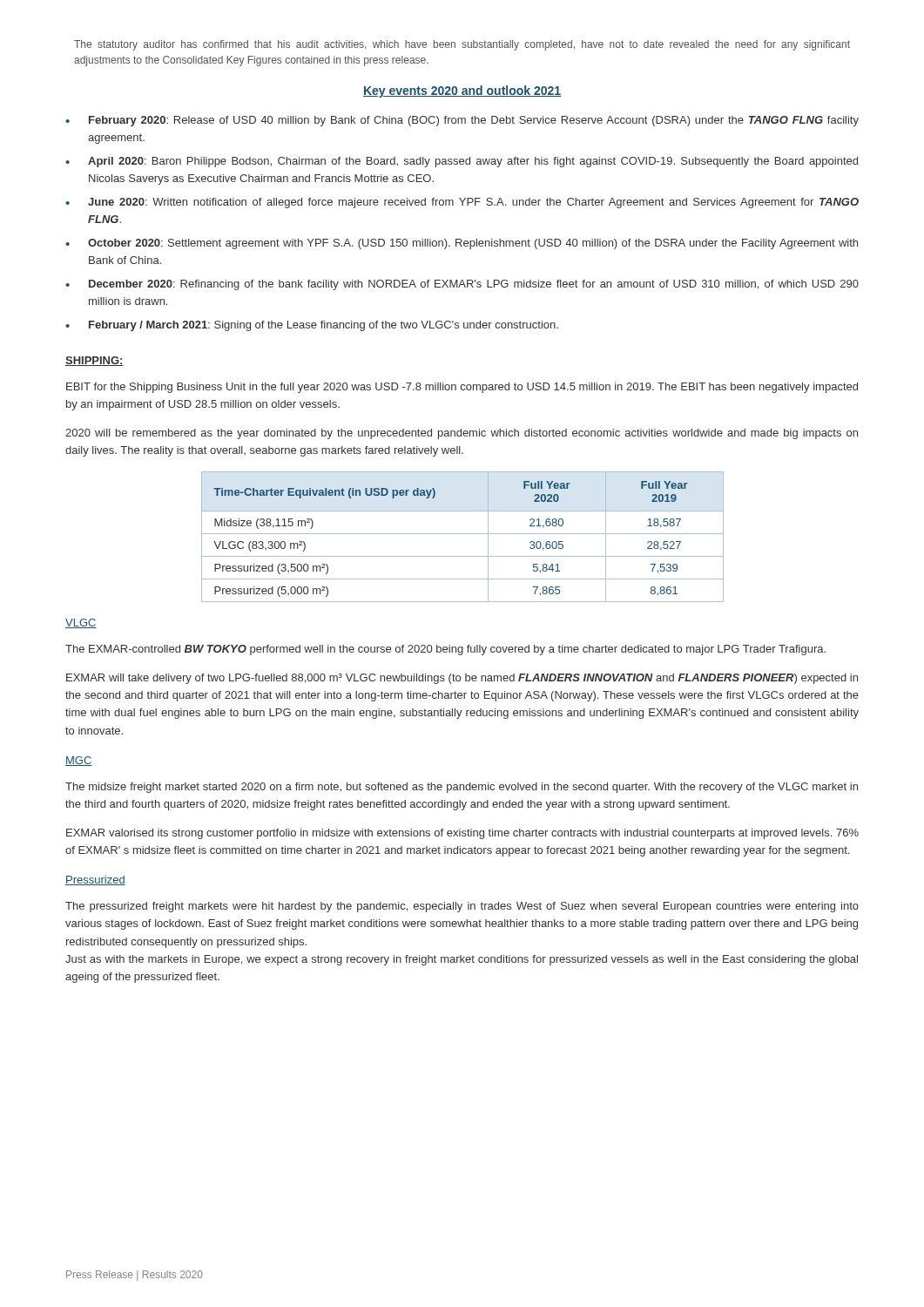Image resolution: width=924 pixels, height=1307 pixels.
Task: Find the region starting "The statutory auditor"
Action: click(x=462, y=52)
